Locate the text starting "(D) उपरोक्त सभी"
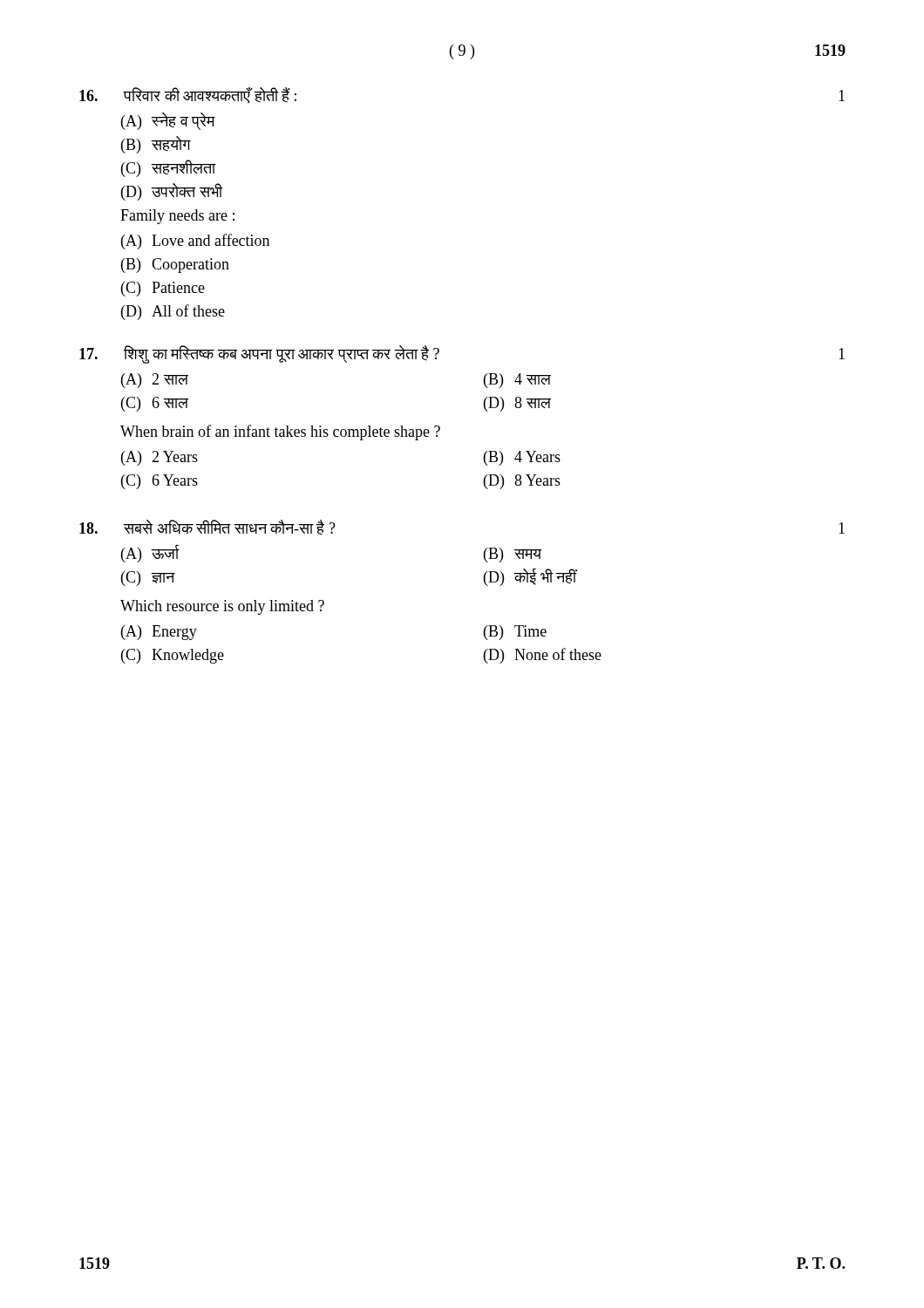 172,192
